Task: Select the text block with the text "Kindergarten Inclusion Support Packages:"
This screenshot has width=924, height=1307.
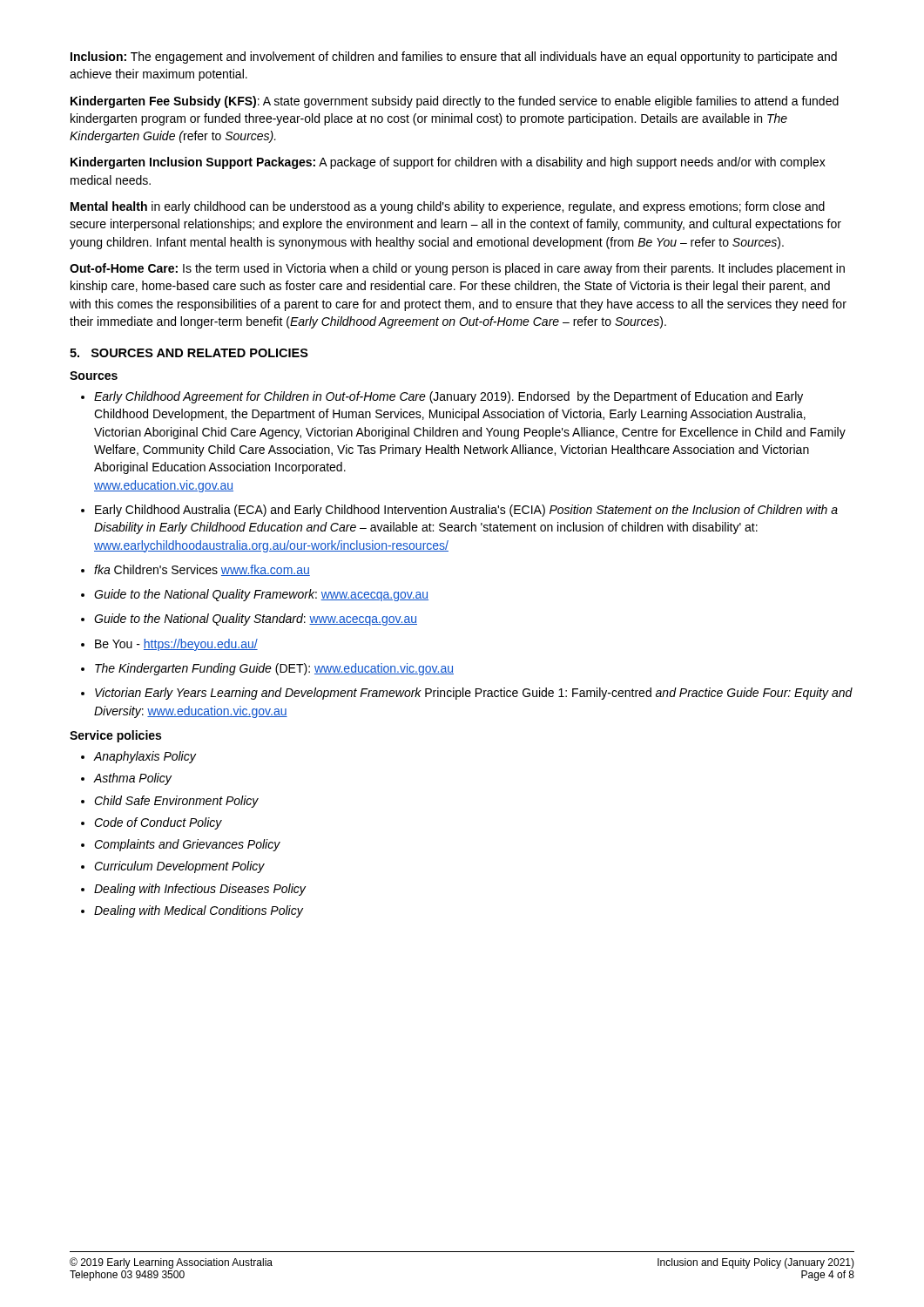Action: [x=447, y=171]
